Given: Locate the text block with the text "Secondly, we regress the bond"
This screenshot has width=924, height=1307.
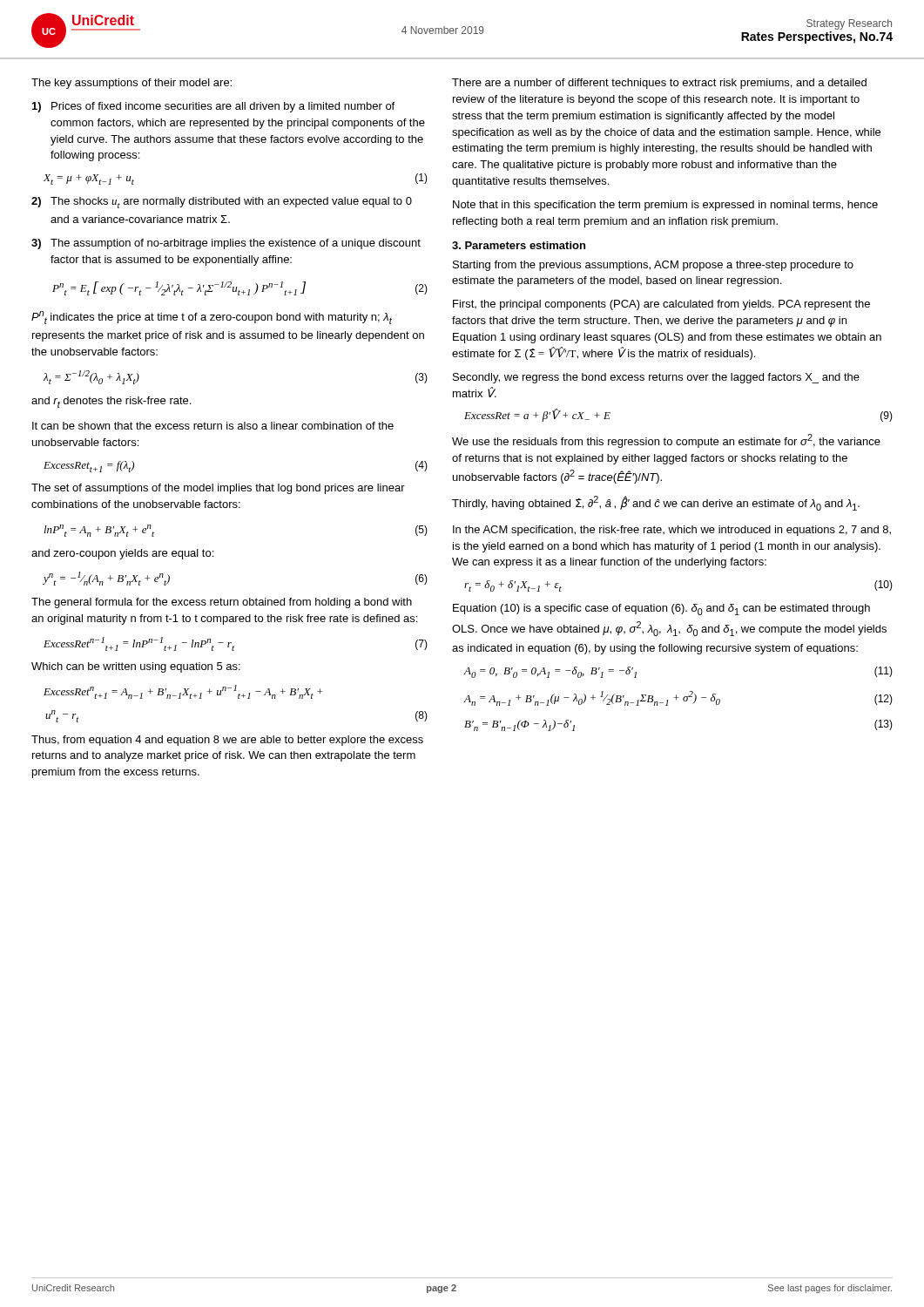Looking at the screenshot, I should pyautogui.click(x=656, y=385).
